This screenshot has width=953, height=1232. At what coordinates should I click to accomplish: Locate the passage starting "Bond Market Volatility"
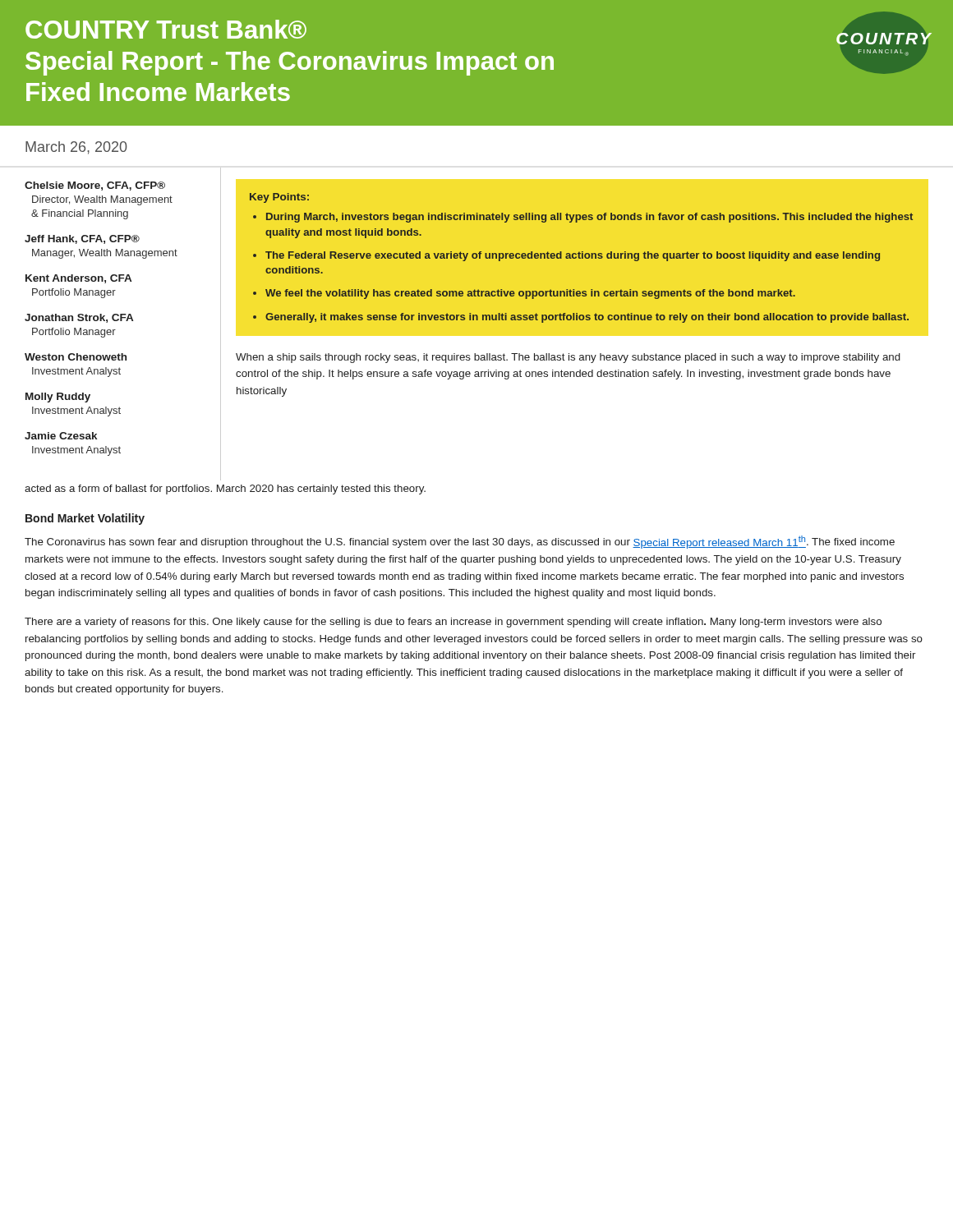(85, 518)
